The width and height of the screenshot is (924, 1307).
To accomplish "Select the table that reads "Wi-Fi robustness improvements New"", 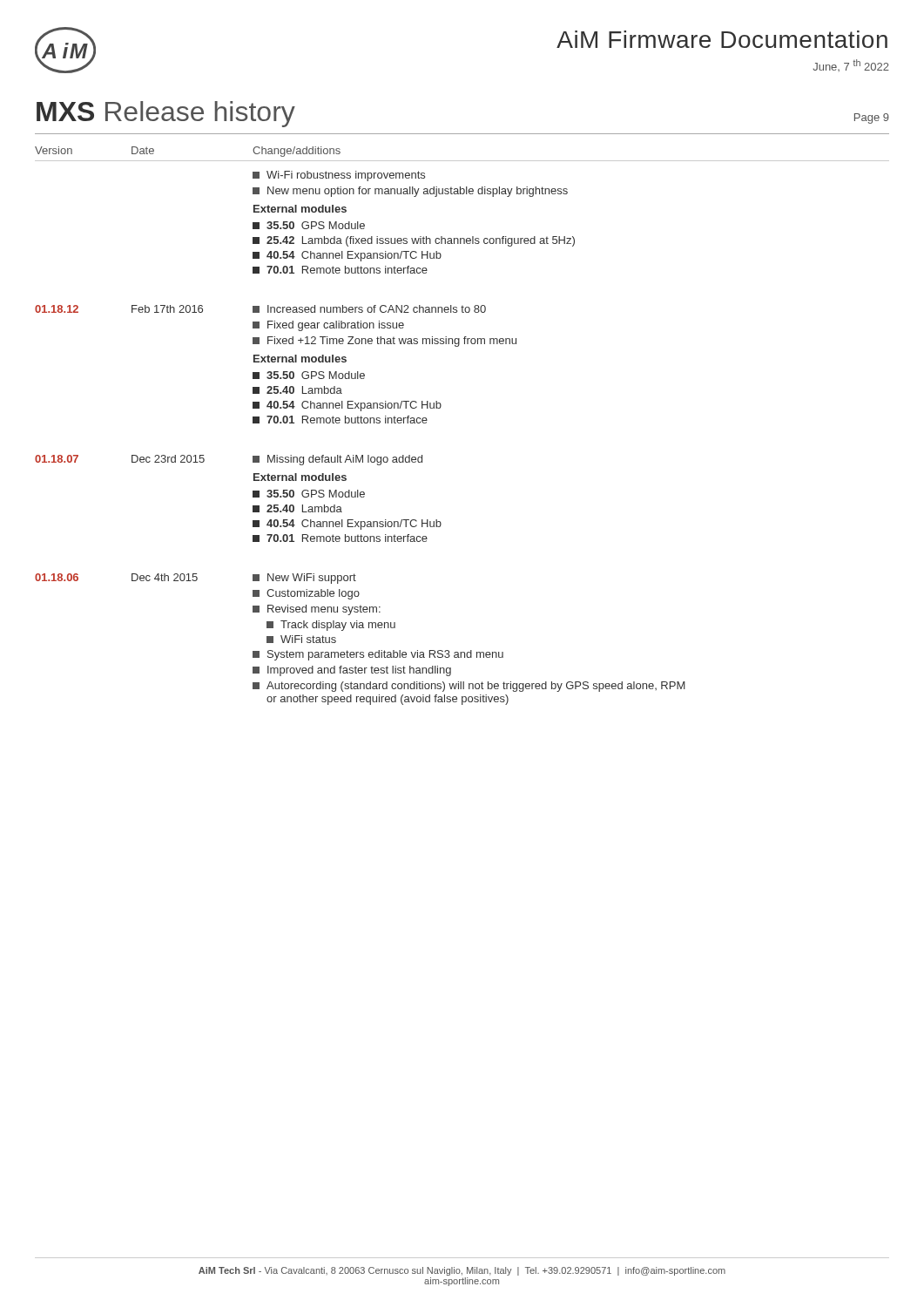I will [462, 438].
